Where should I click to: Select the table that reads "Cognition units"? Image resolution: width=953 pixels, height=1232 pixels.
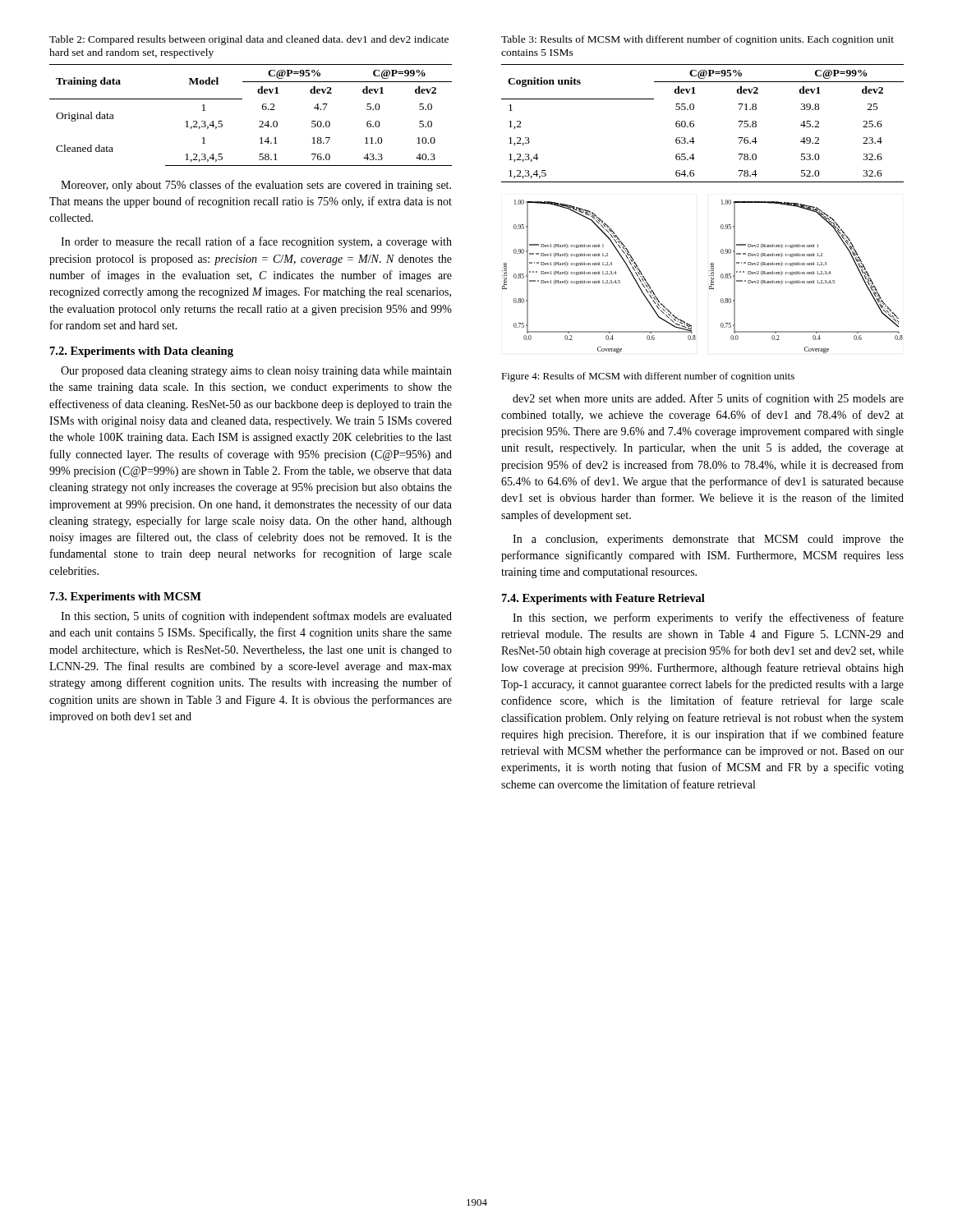click(x=702, y=123)
